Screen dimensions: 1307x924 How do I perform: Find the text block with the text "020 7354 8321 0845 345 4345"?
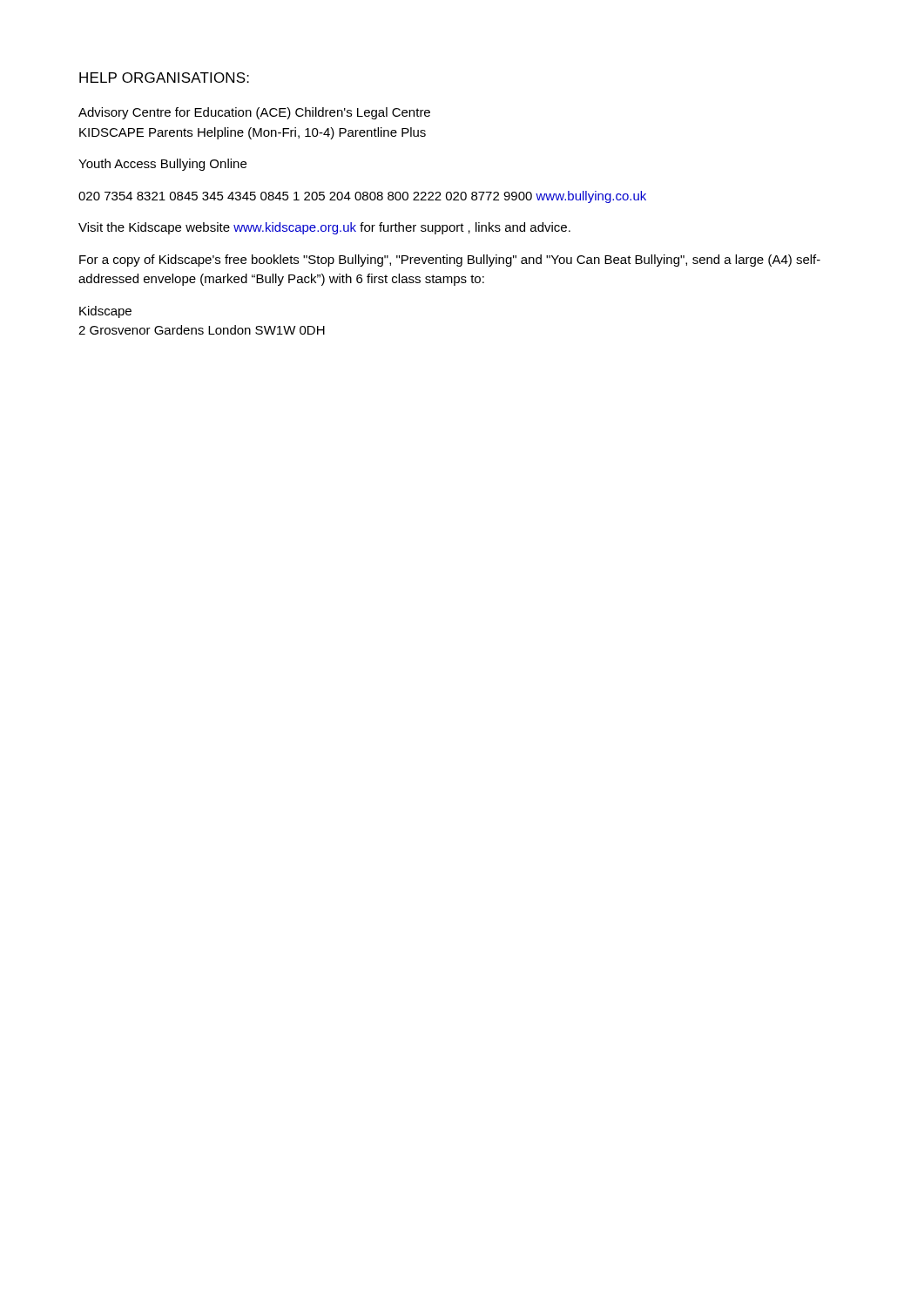[362, 195]
